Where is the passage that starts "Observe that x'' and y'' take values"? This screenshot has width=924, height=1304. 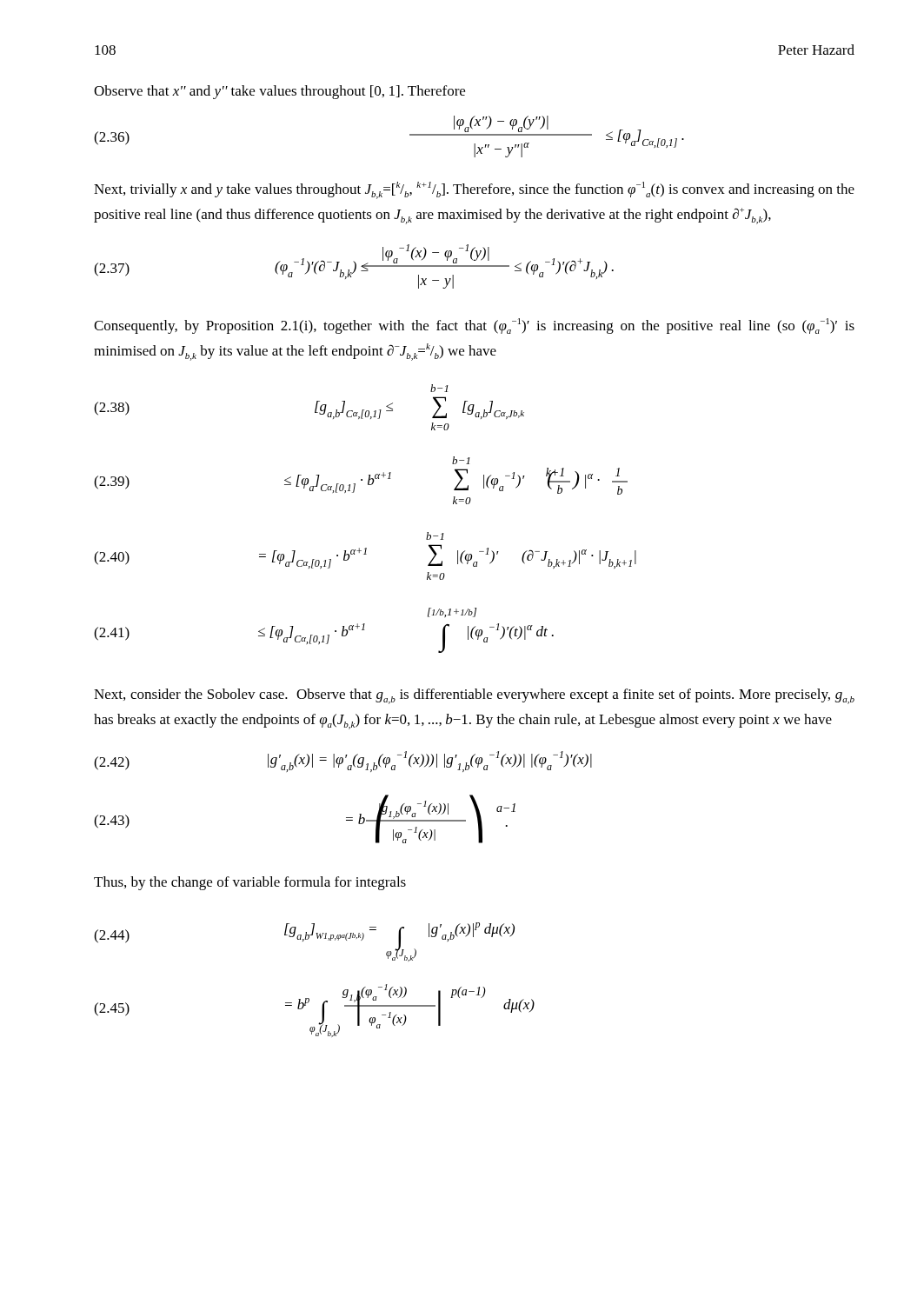click(280, 91)
